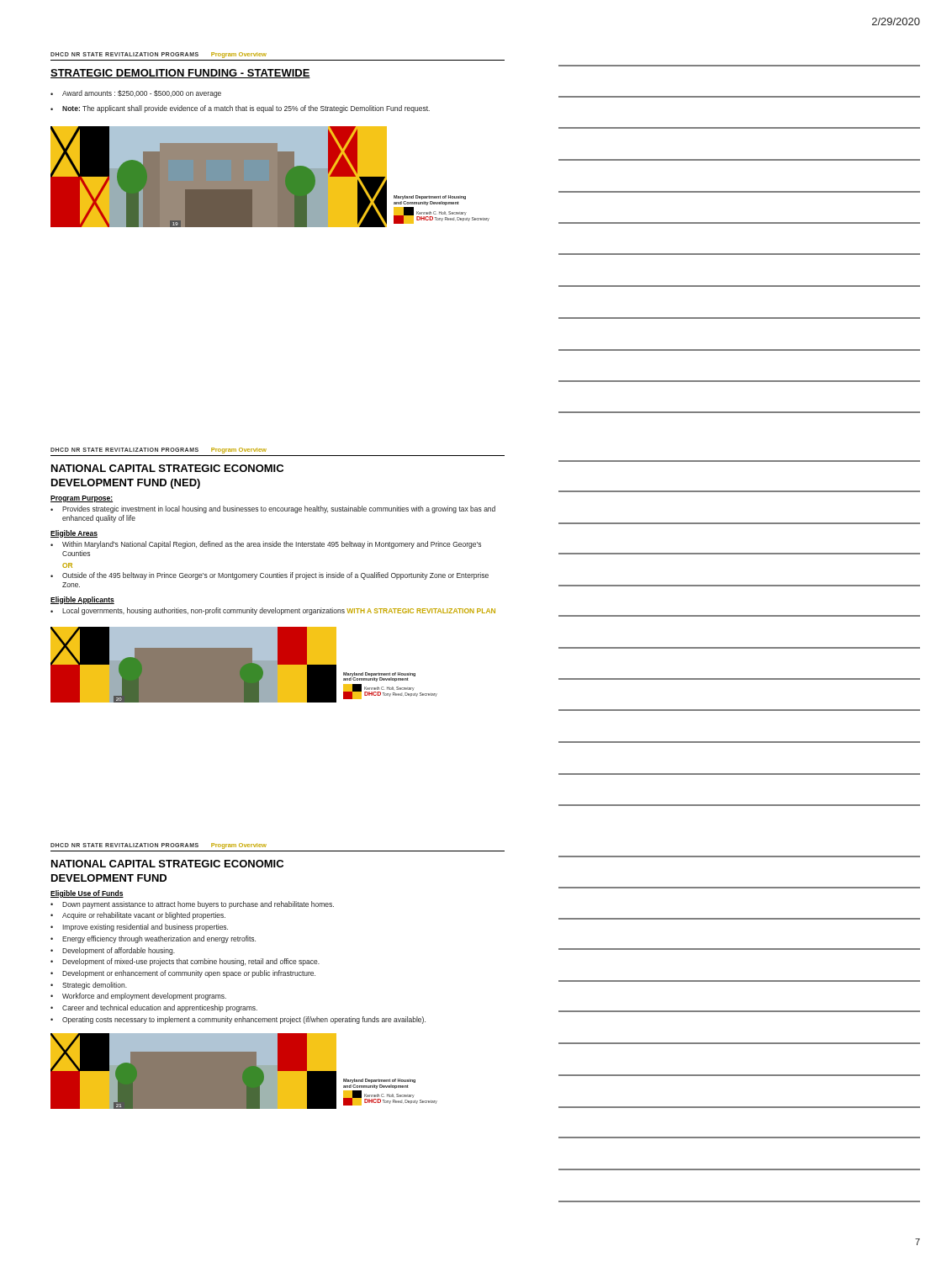Locate the text "Eligible Applicants"
The width and height of the screenshot is (952, 1262).
click(82, 600)
